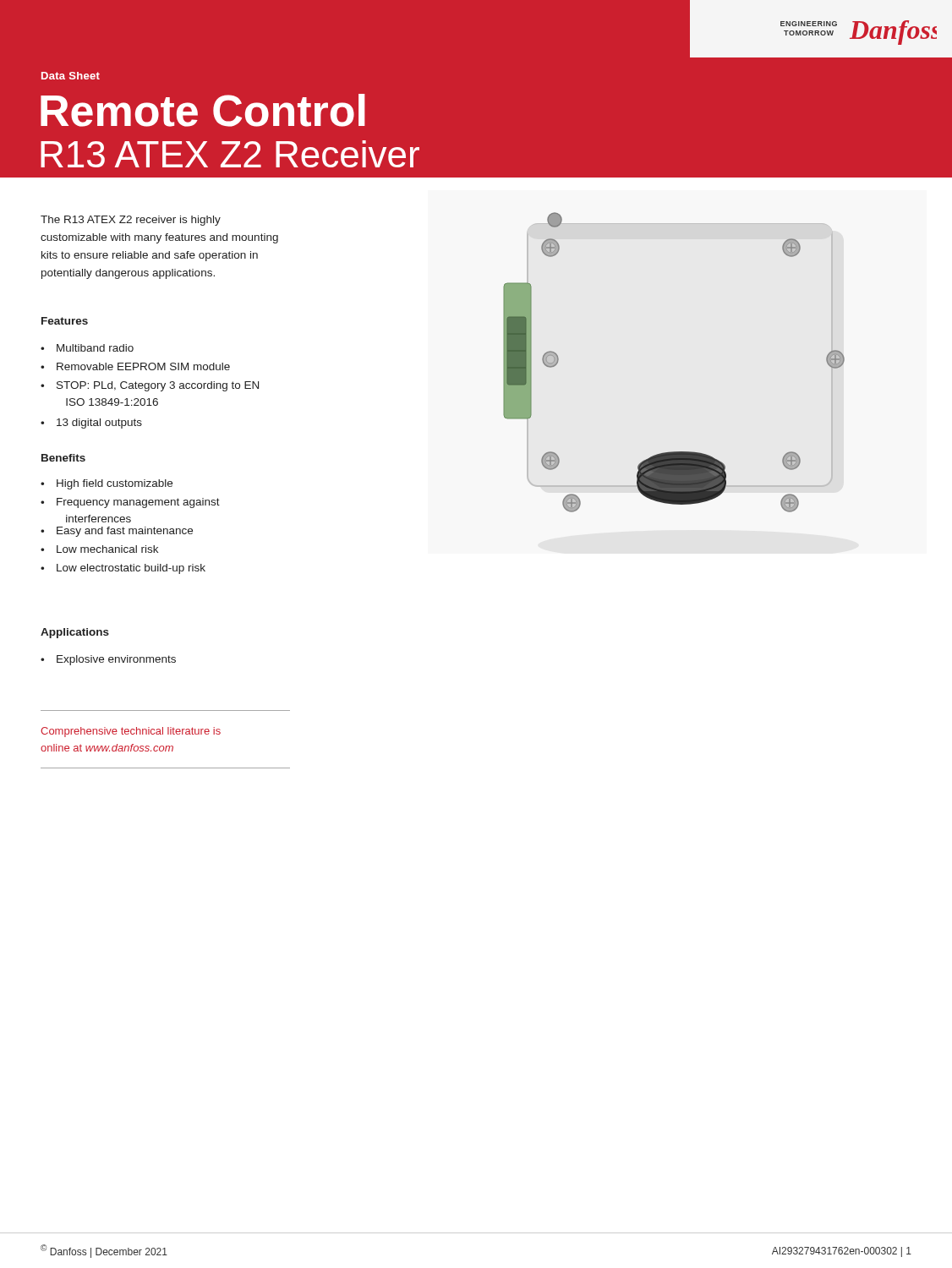Screen dimensions: 1268x952
Task: Select the passage starting "•13 digital outputs"
Action: (x=91, y=423)
